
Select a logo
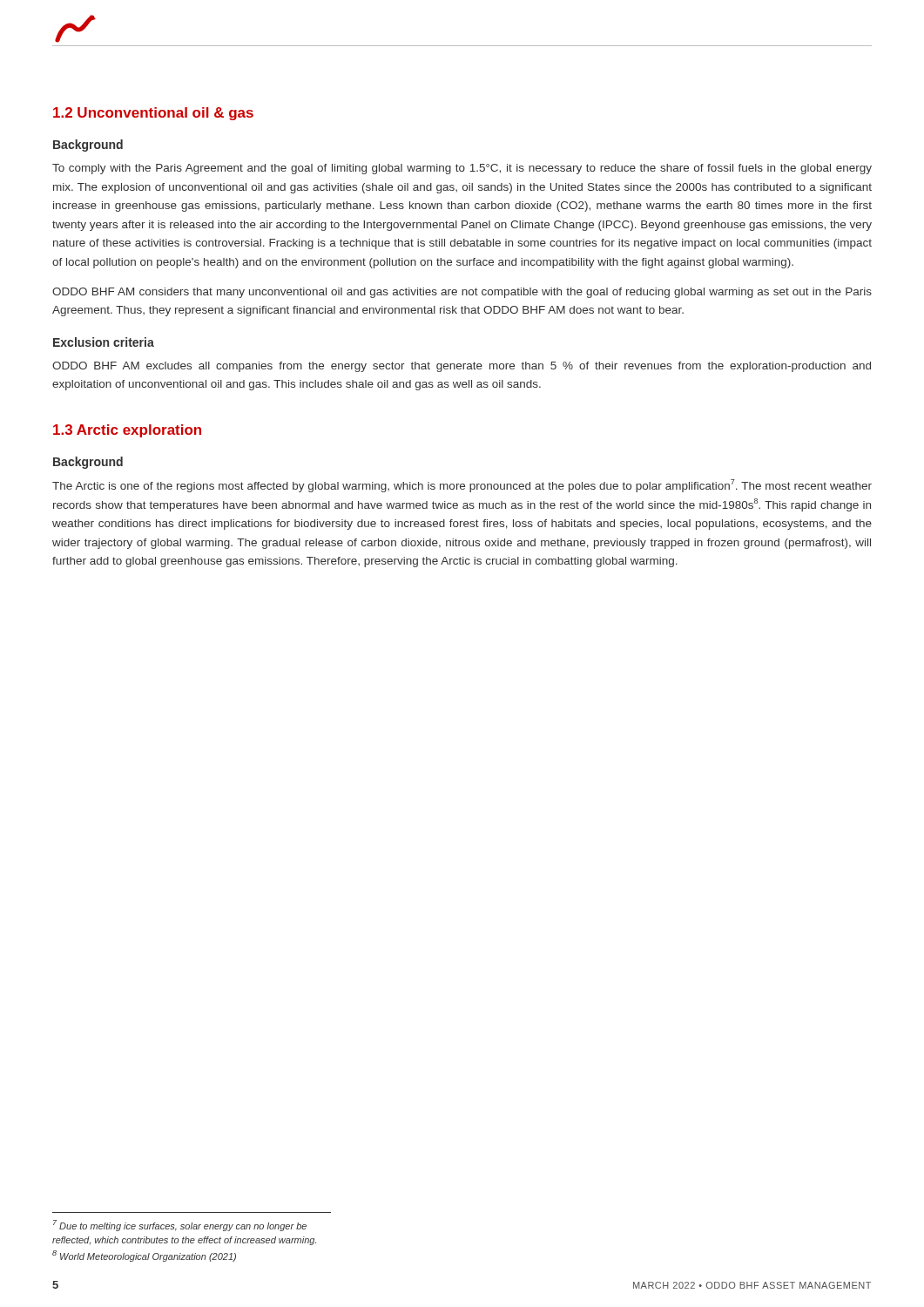(75, 30)
